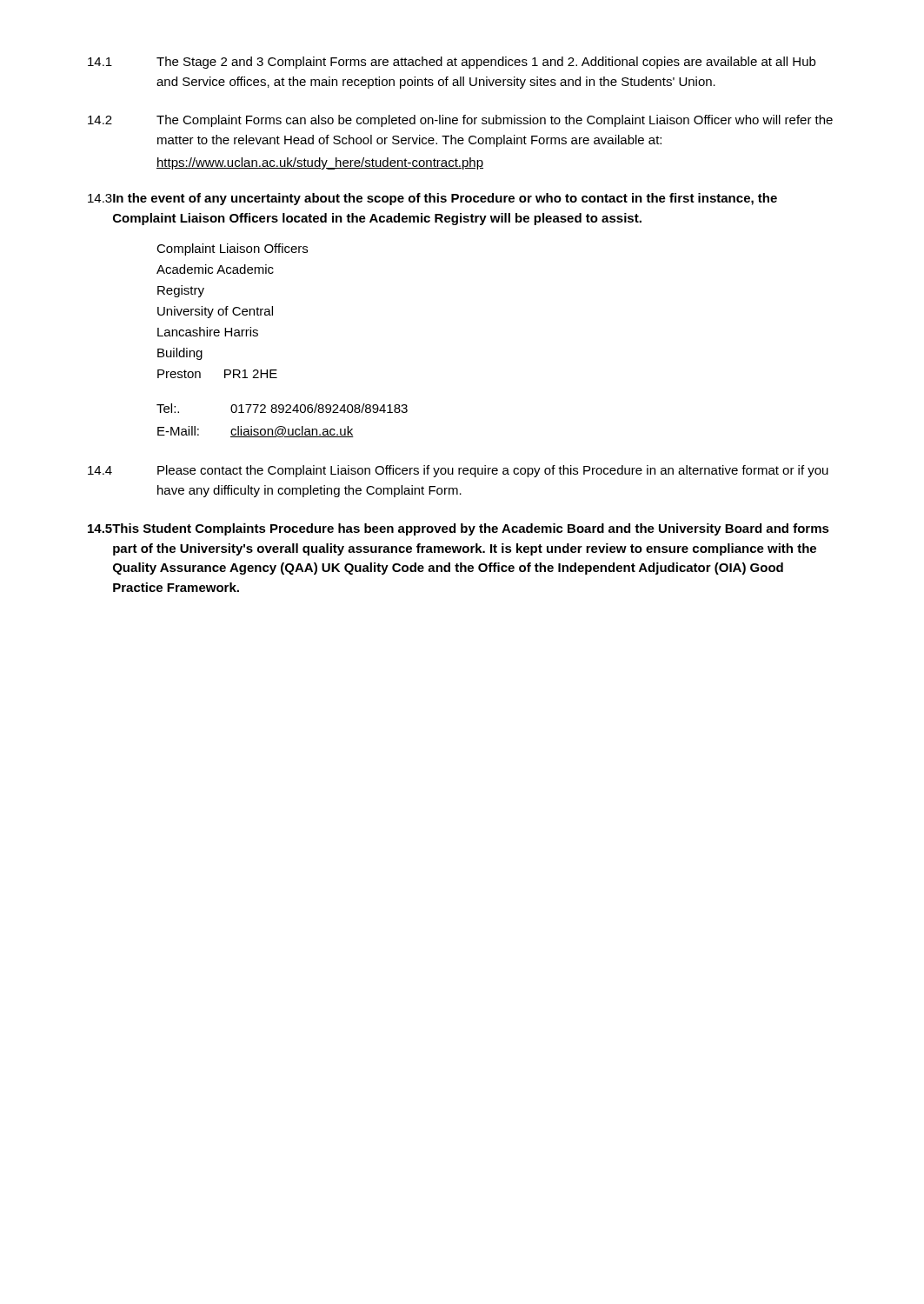The image size is (924, 1304).
Task: Point to the block beginning "Complaint Liaison Officers"
Action: (x=232, y=311)
